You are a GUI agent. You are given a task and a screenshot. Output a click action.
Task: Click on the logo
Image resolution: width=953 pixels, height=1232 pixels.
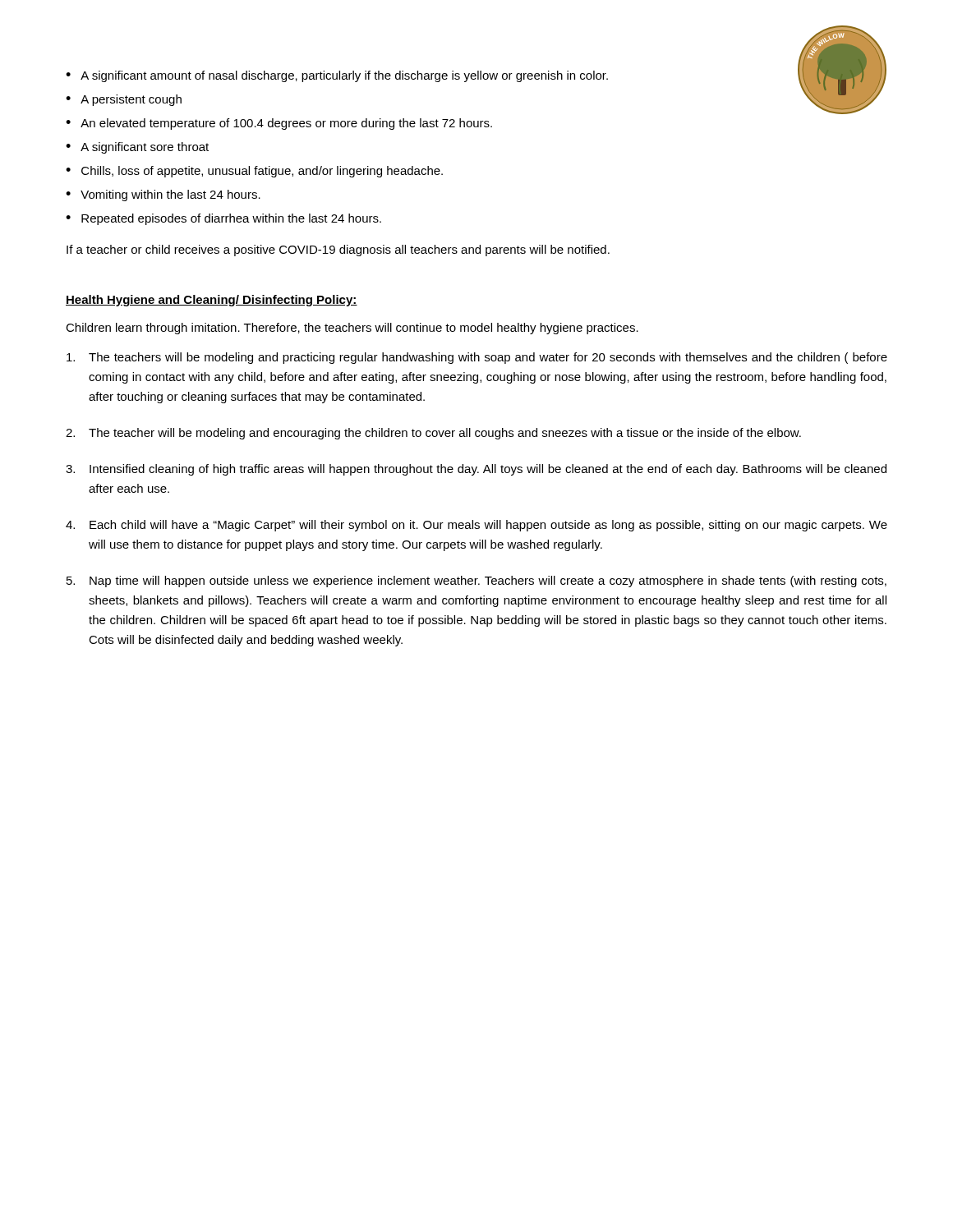coord(842,70)
